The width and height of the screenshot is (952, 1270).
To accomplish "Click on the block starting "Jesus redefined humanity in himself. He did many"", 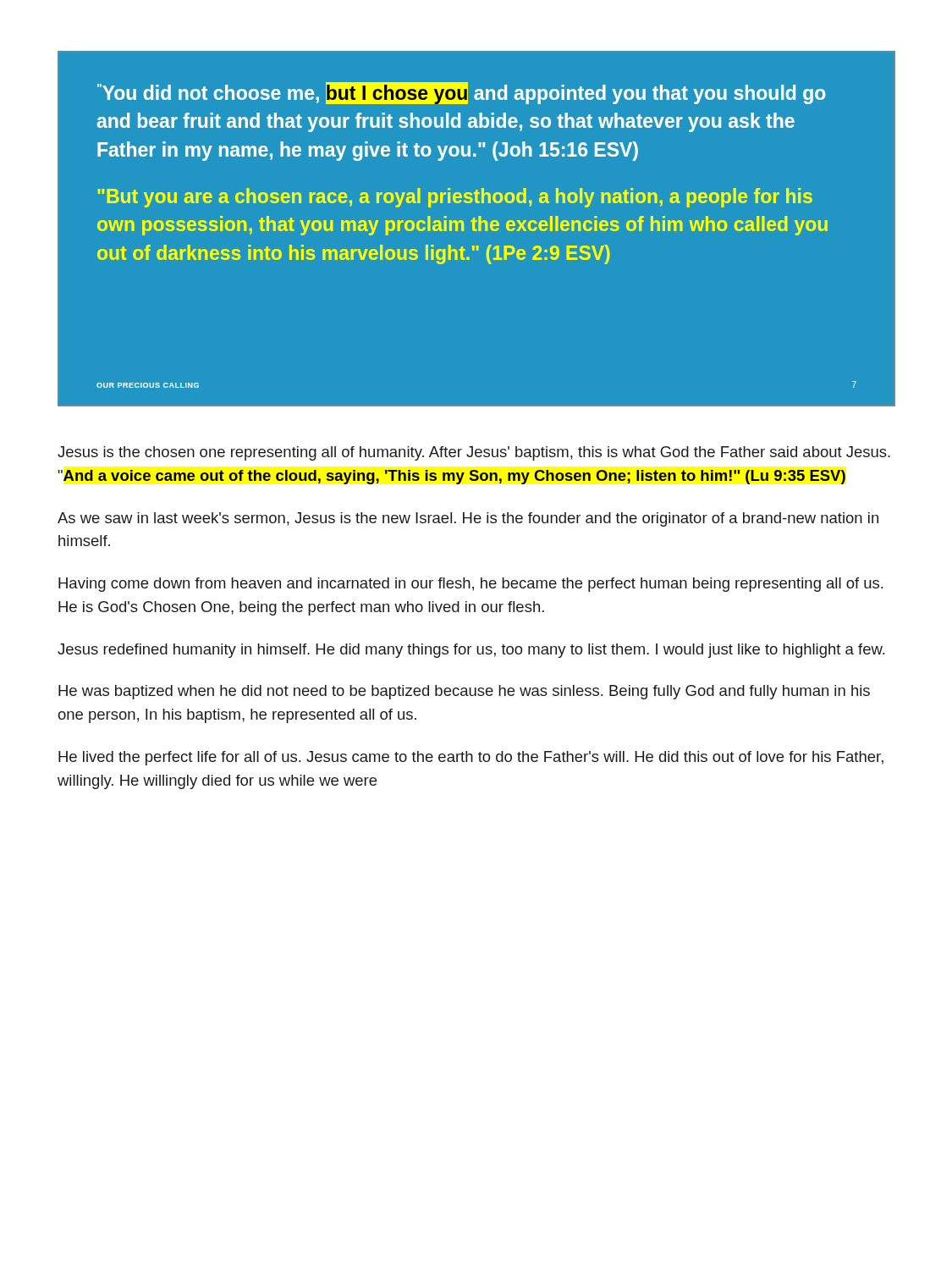I will pos(472,649).
